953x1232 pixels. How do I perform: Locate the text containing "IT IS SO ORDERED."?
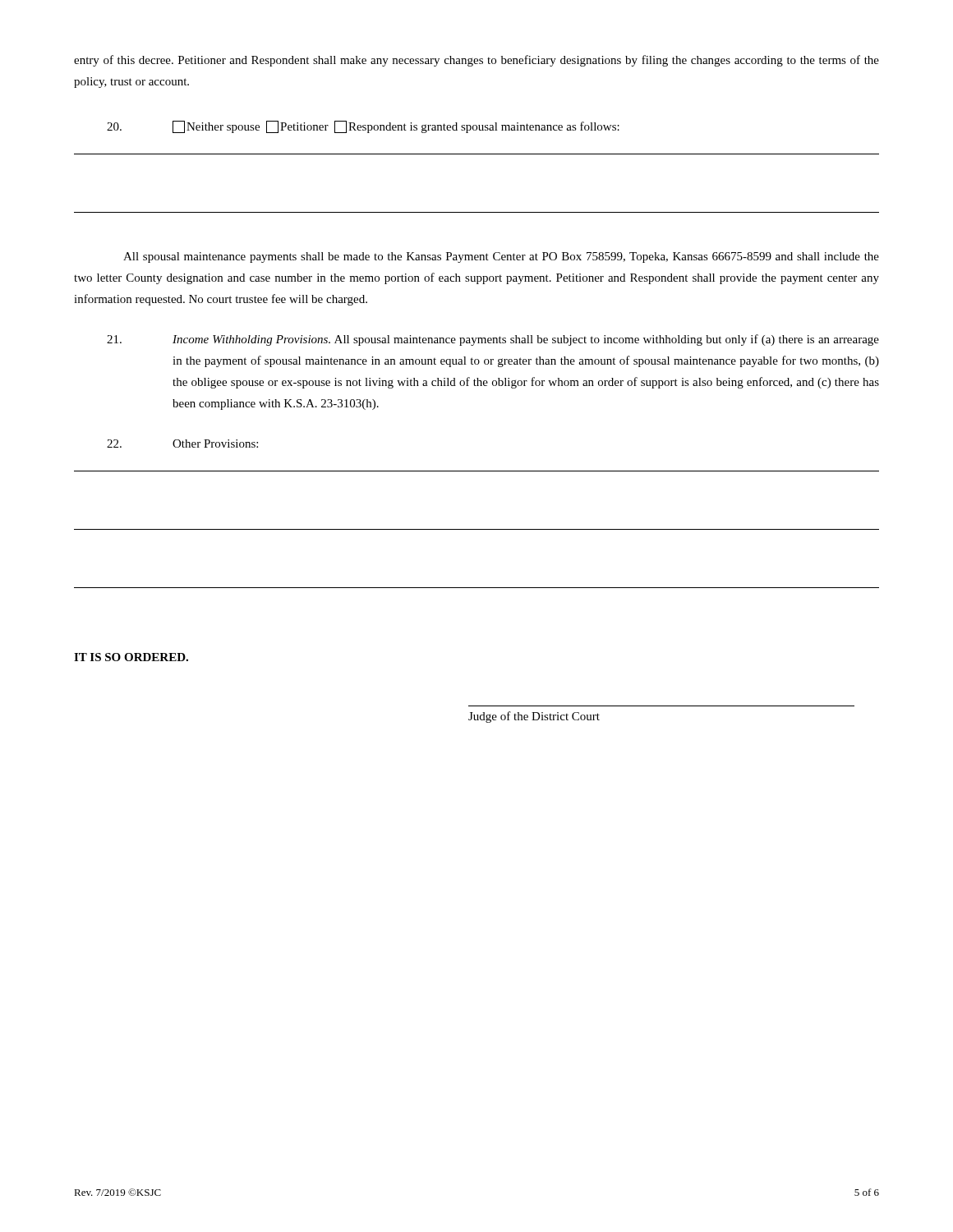(x=131, y=657)
